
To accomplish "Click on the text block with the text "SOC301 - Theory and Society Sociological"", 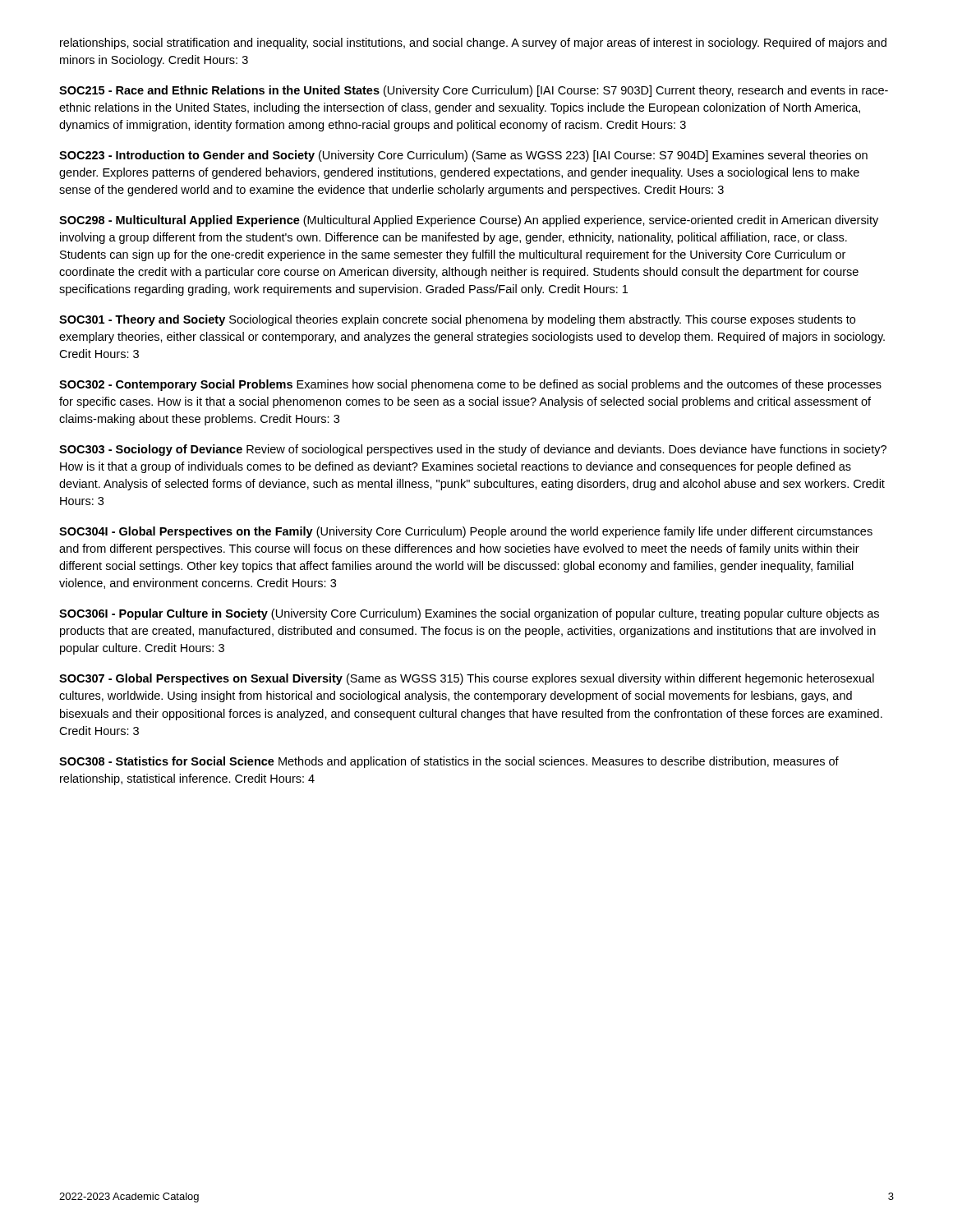I will tap(472, 337).
